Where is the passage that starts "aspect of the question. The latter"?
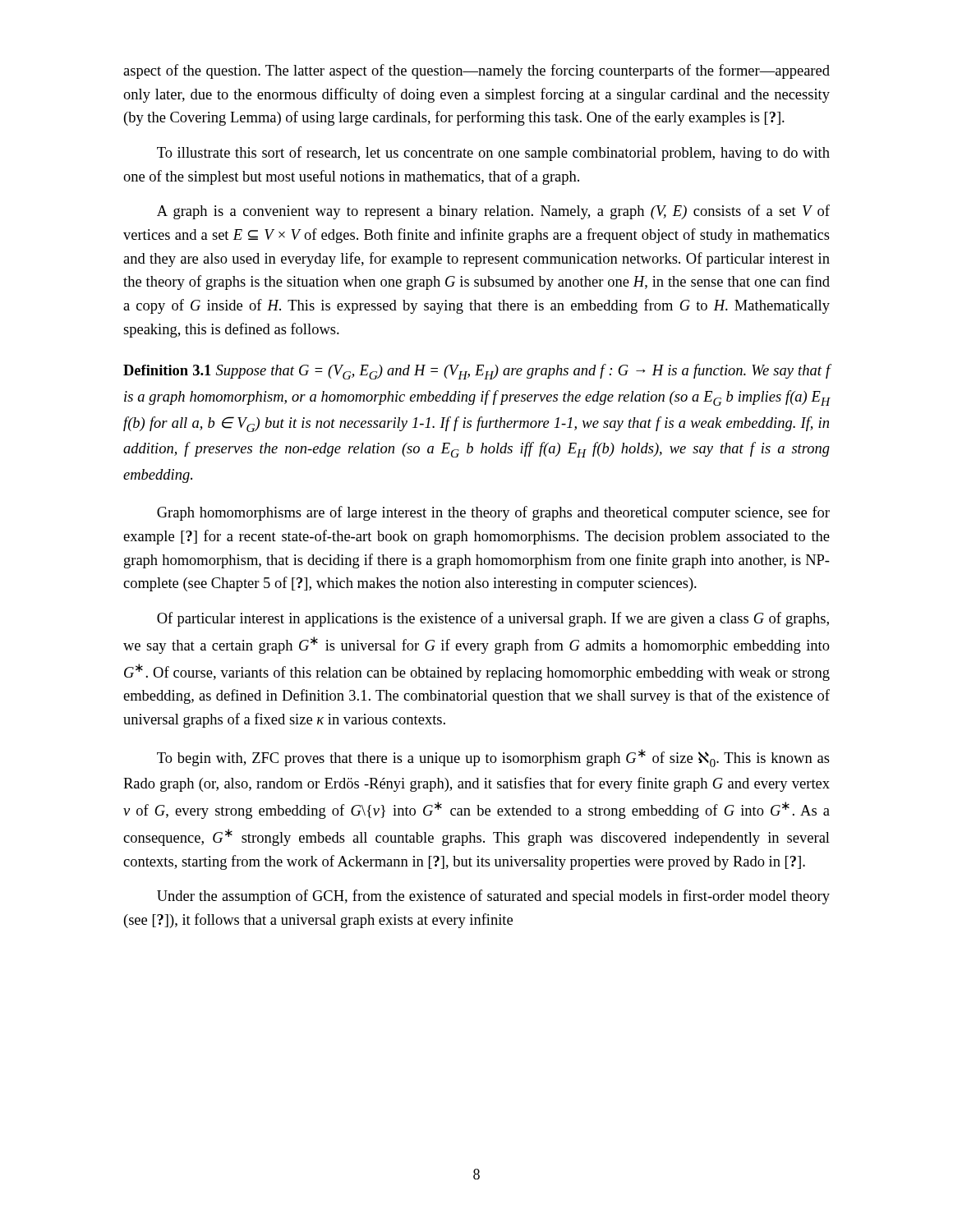This screenshot has width=953, height=1232. tap(476, 94)
